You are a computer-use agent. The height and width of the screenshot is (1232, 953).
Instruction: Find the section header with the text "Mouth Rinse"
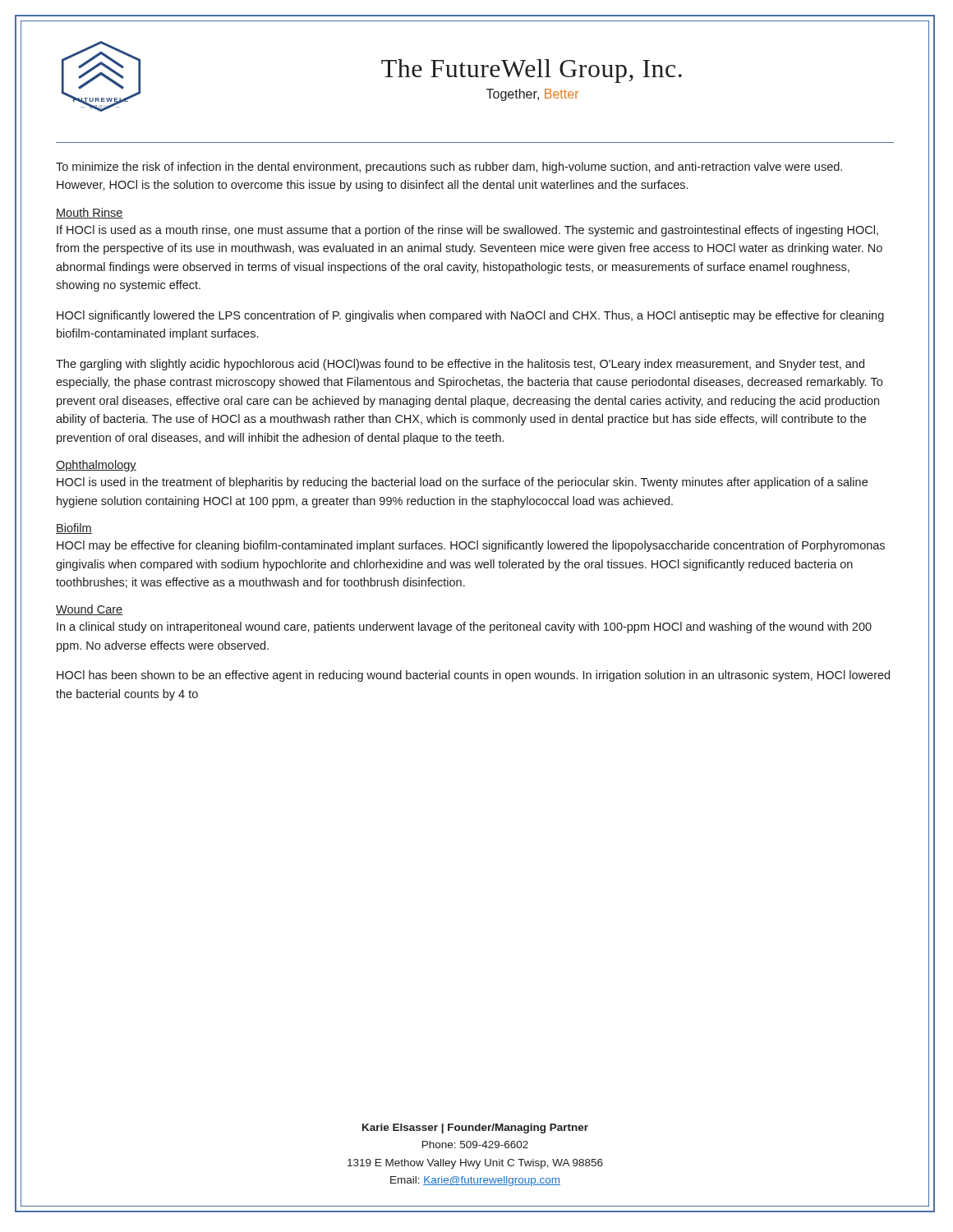point(89,213)
